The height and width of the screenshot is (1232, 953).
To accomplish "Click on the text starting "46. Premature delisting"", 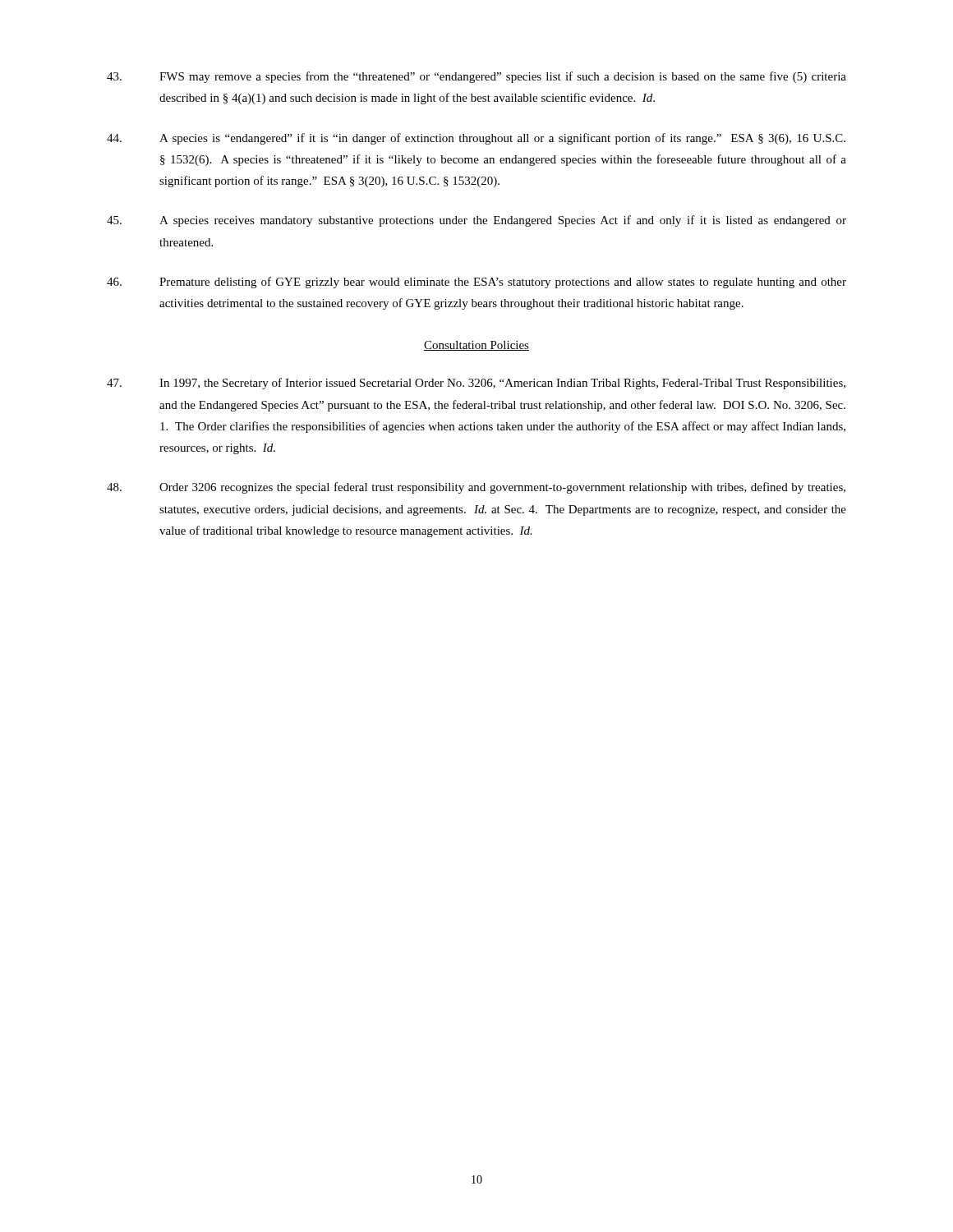I will (476, 292).
